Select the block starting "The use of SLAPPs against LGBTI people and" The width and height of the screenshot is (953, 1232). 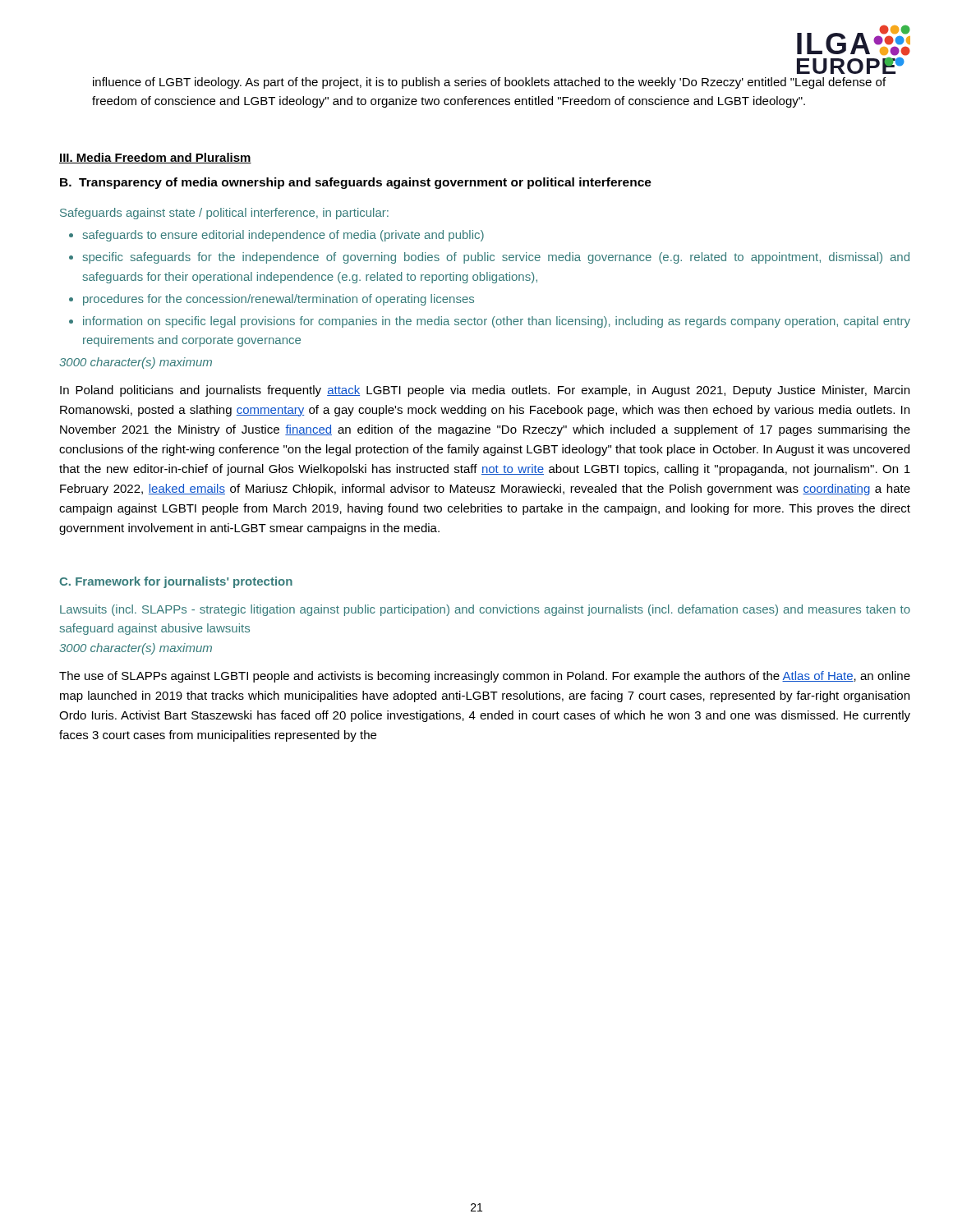(x=485, y=705)
